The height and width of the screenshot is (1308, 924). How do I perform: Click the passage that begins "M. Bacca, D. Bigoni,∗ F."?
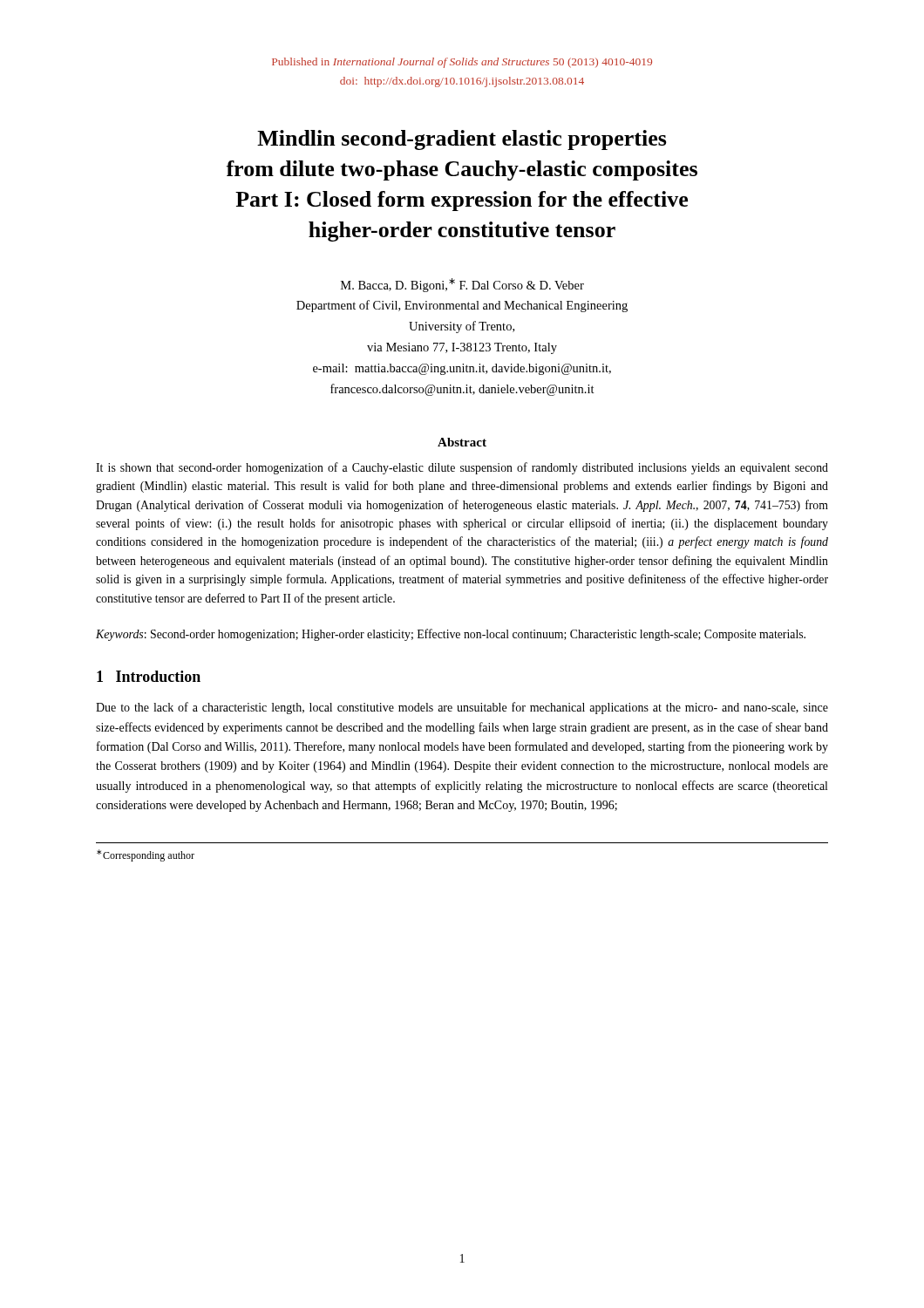tap(462, 336)
